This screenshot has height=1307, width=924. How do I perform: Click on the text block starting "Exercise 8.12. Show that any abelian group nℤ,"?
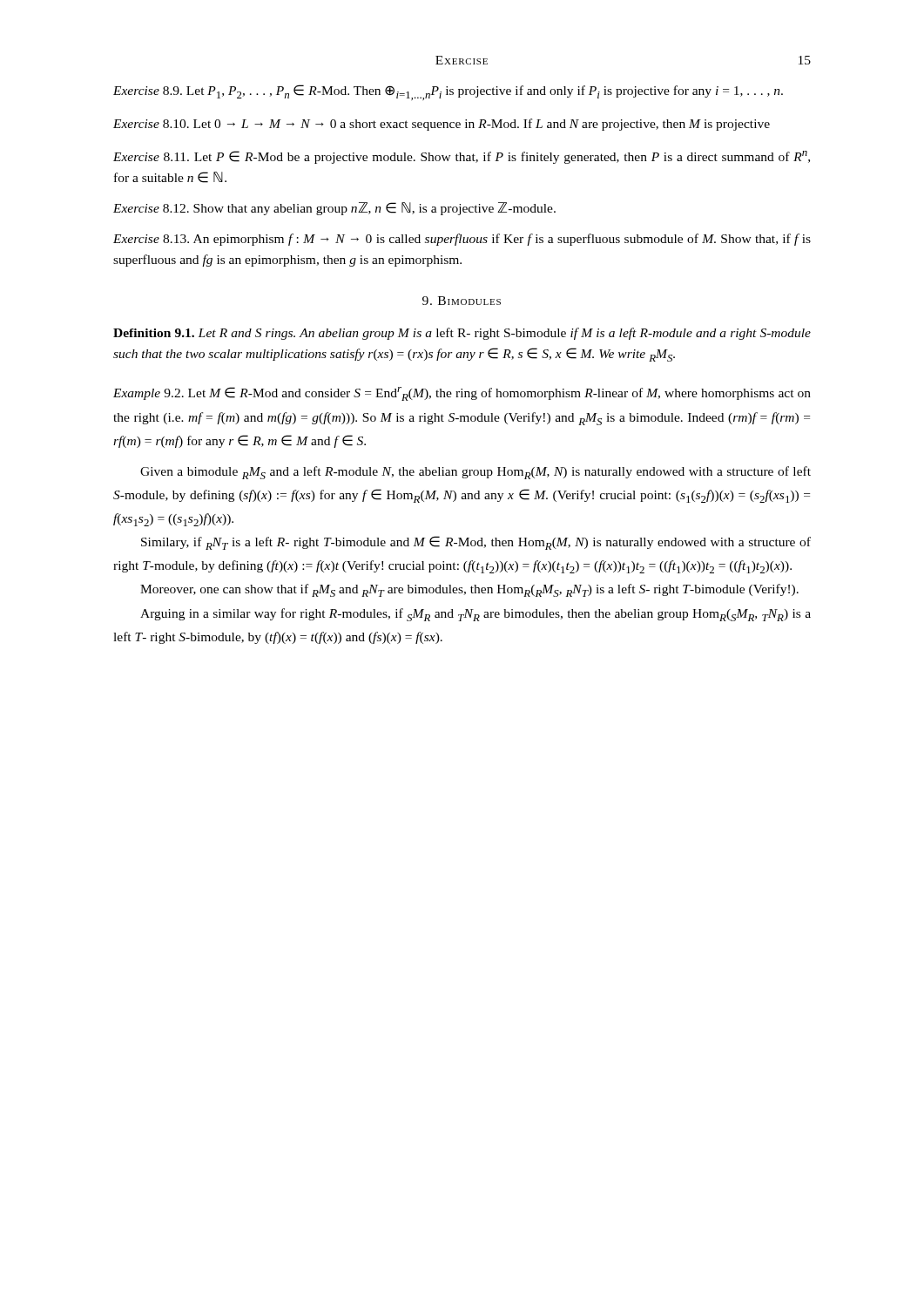point(462,209)
